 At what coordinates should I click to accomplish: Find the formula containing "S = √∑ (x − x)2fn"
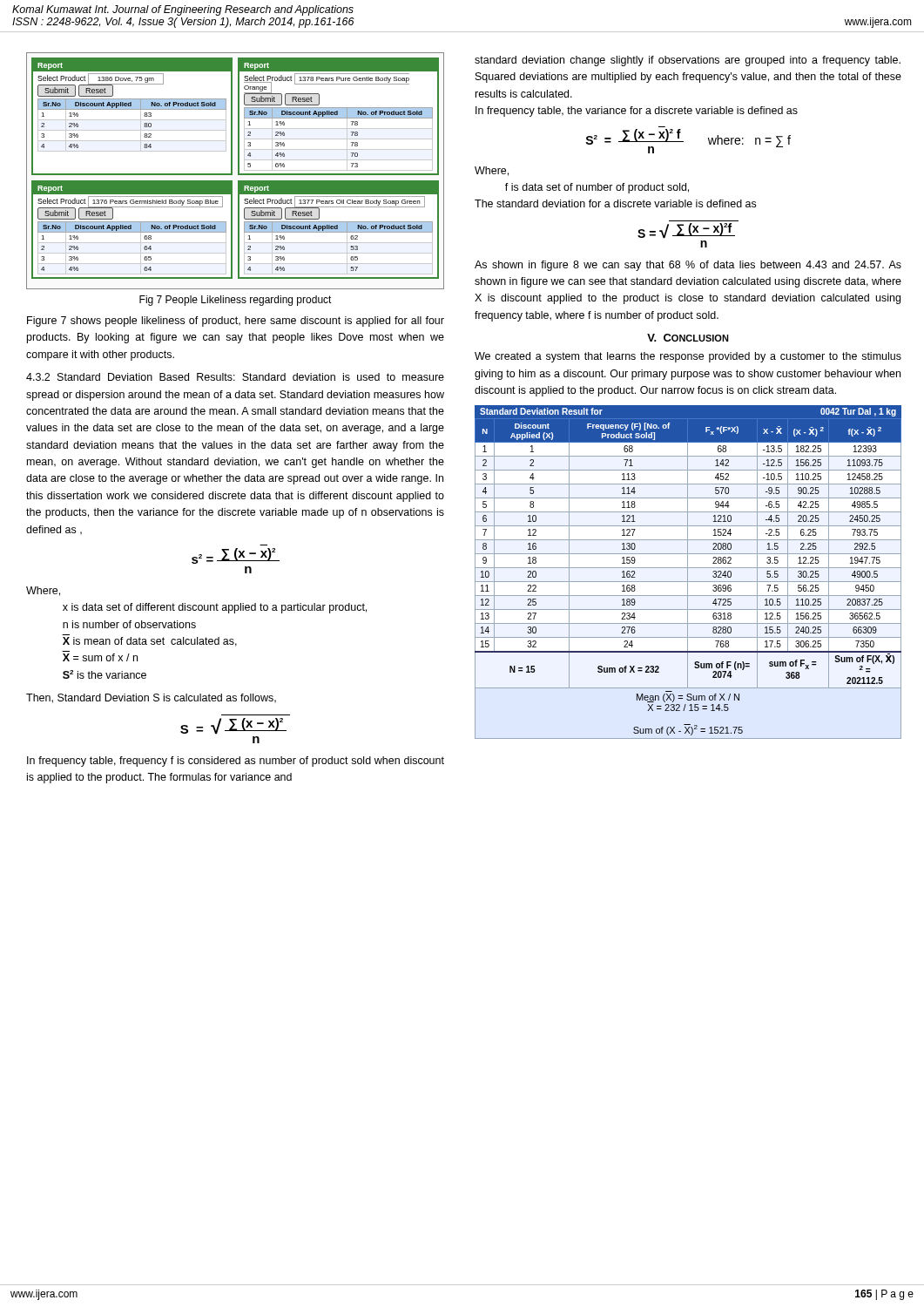[x=688, y=235]
